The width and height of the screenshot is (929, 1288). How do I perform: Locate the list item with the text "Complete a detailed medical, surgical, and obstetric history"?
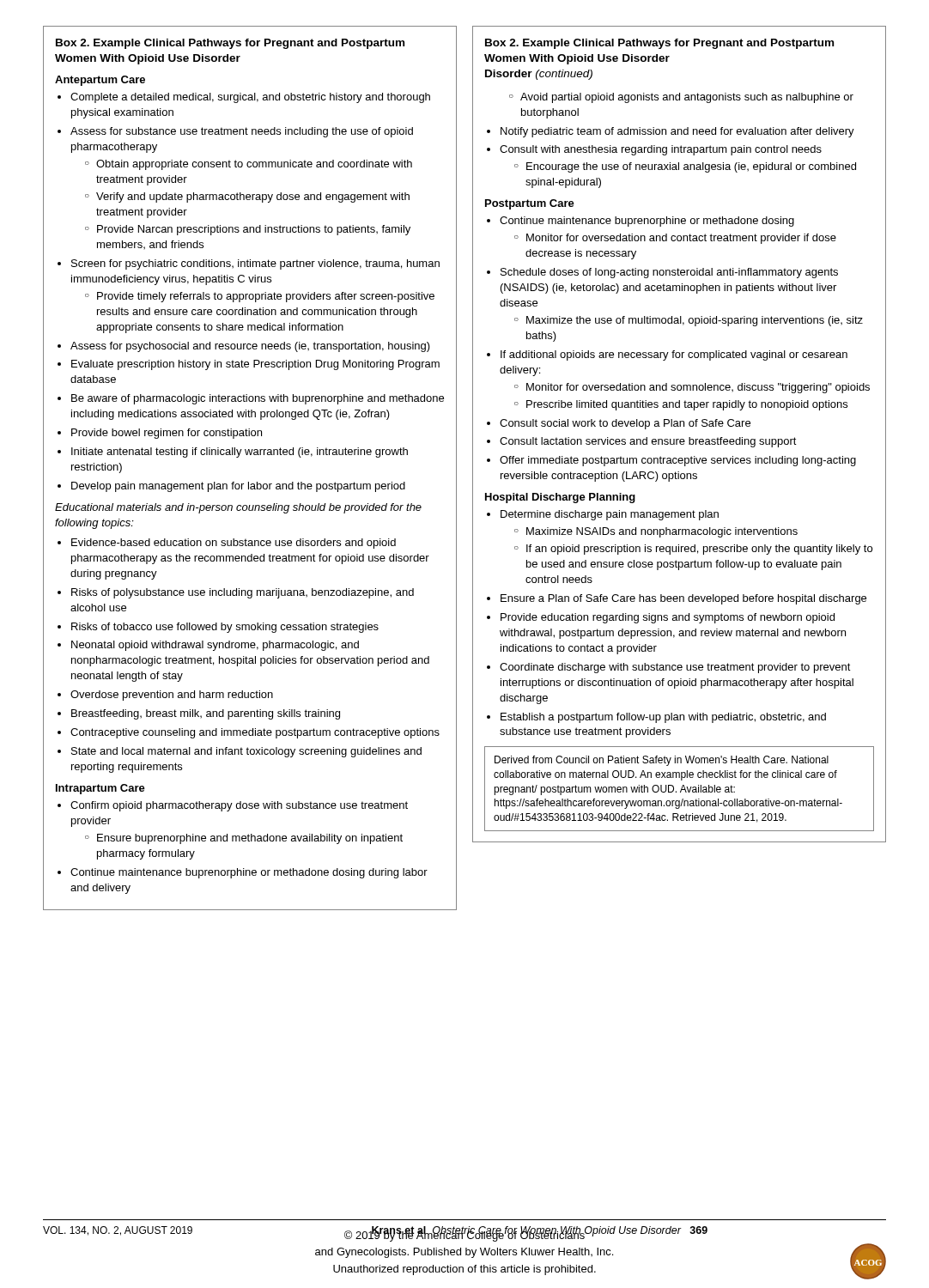tap(251, 105)
